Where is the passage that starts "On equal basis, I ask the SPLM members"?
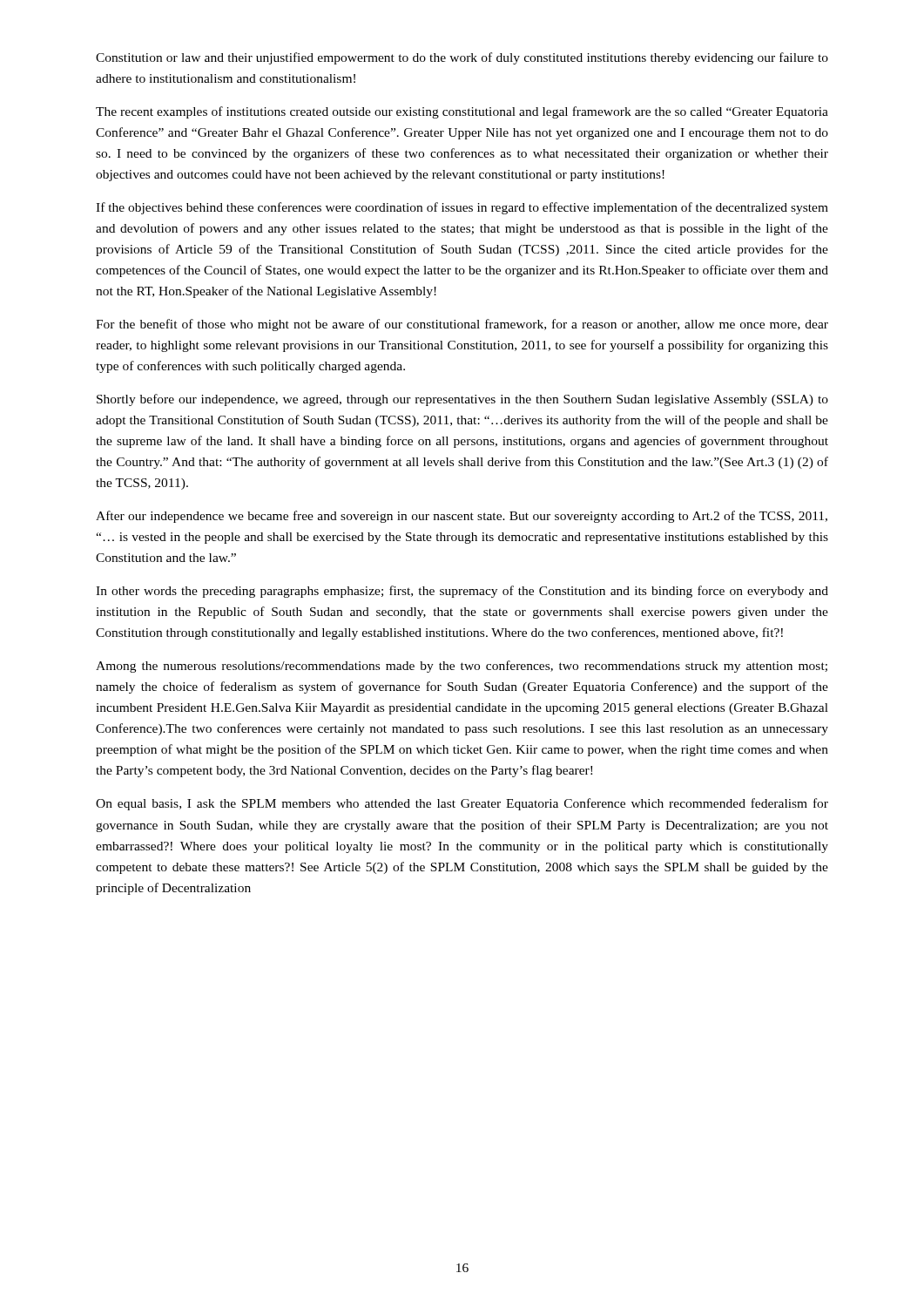 462,845
